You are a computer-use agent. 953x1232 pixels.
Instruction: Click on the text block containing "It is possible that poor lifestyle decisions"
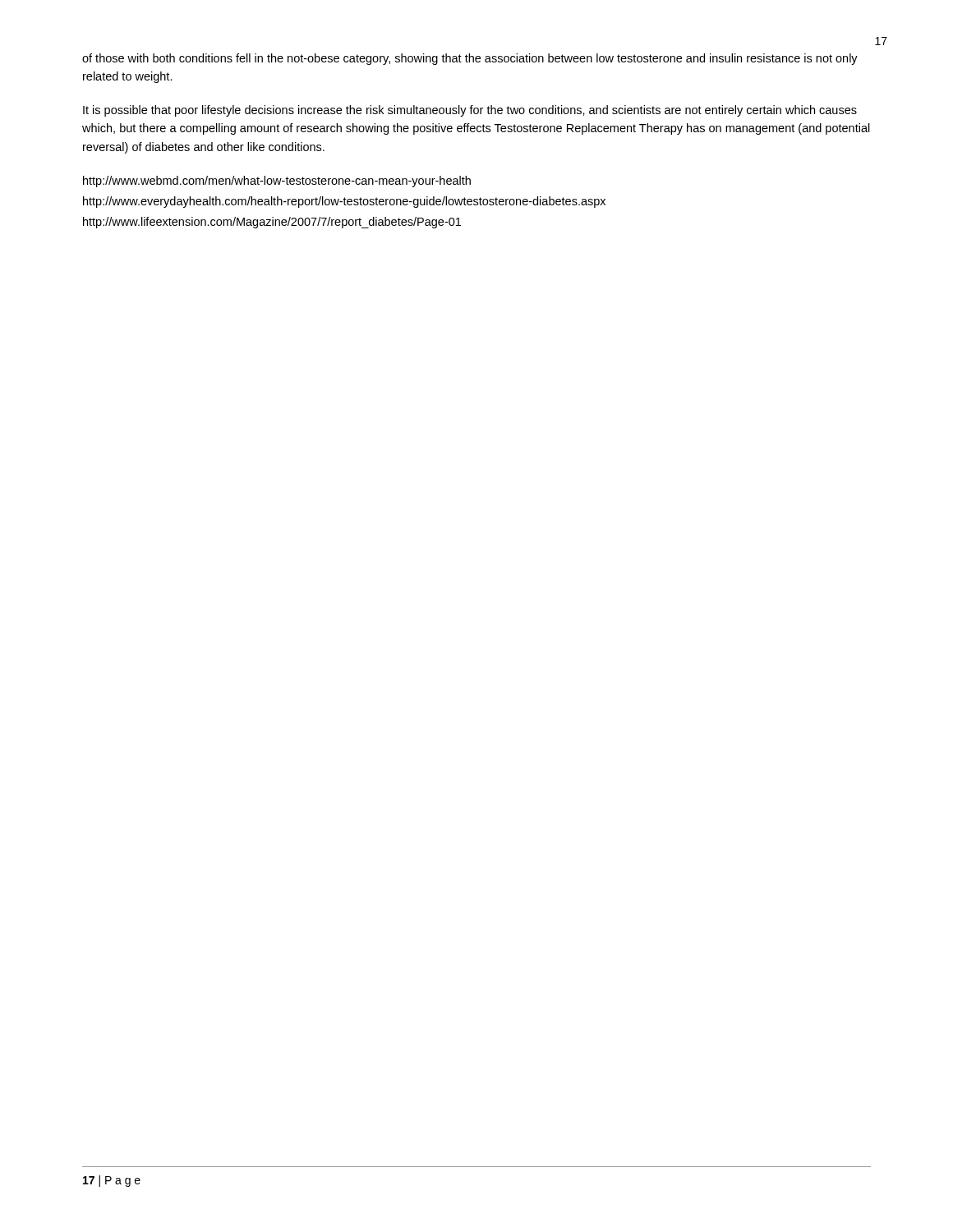coord(476,128)
